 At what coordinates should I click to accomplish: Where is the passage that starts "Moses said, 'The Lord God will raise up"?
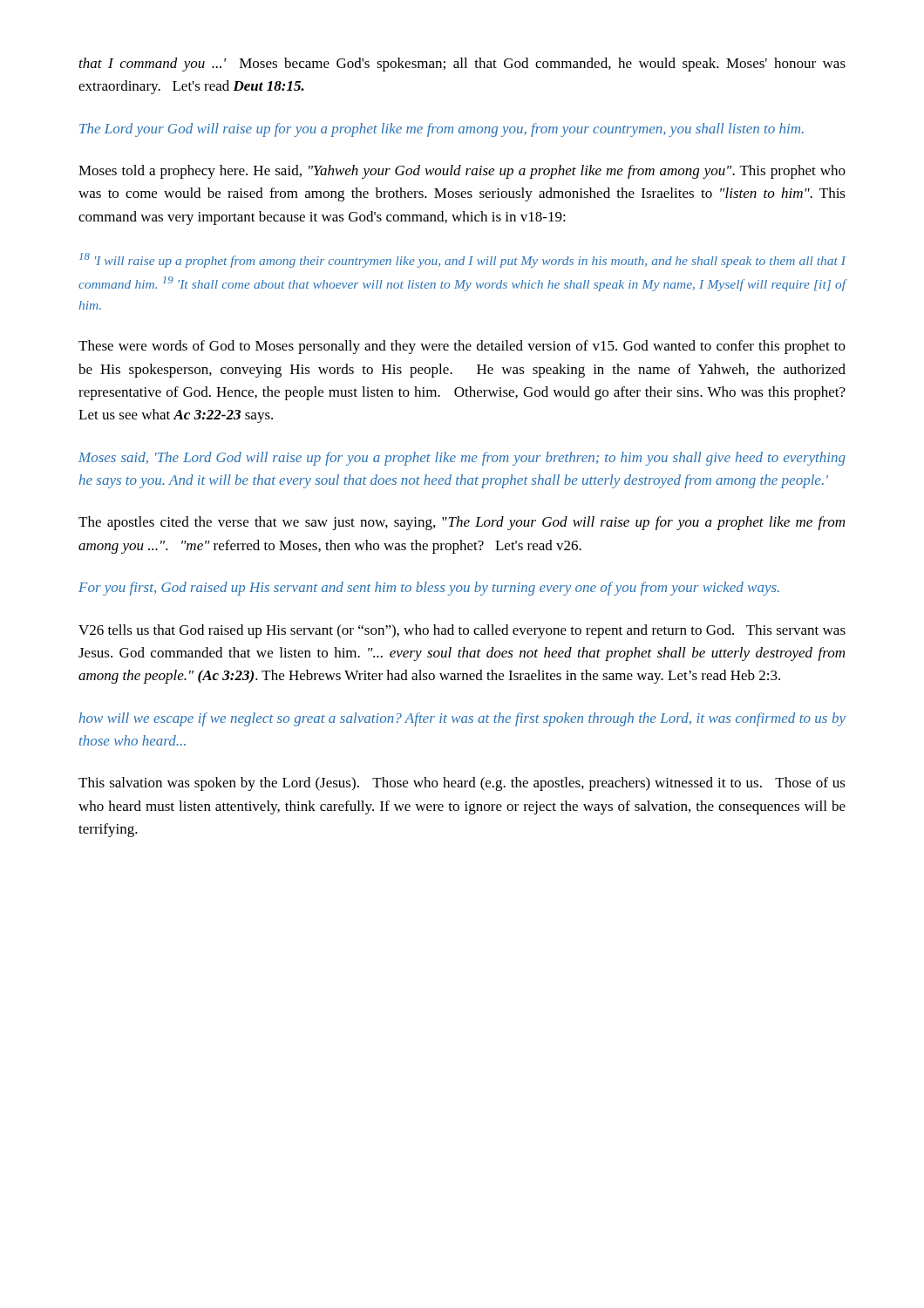click(x=462, y=469)
